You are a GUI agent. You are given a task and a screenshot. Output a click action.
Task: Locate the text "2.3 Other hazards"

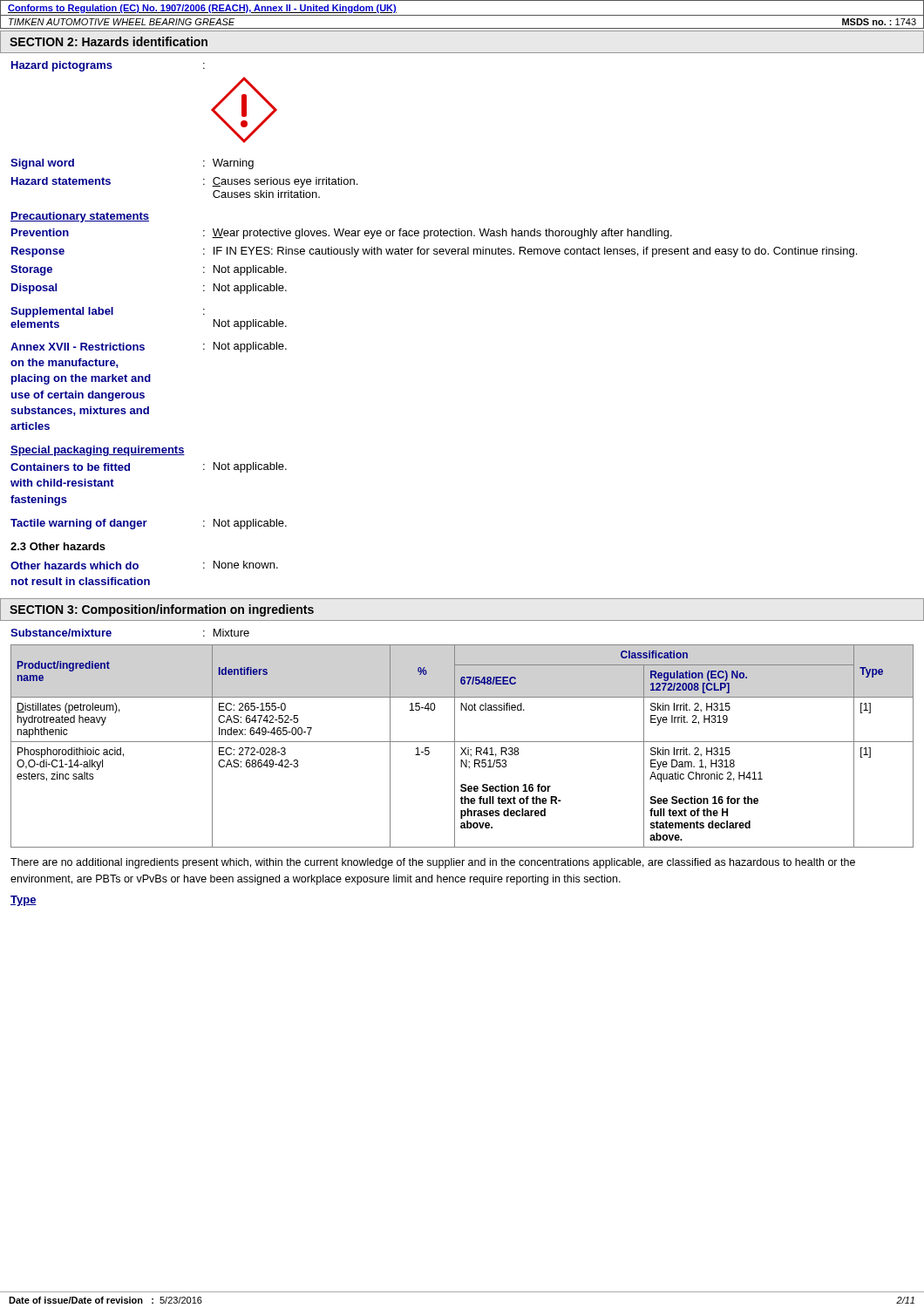click(x=58, y=546)
